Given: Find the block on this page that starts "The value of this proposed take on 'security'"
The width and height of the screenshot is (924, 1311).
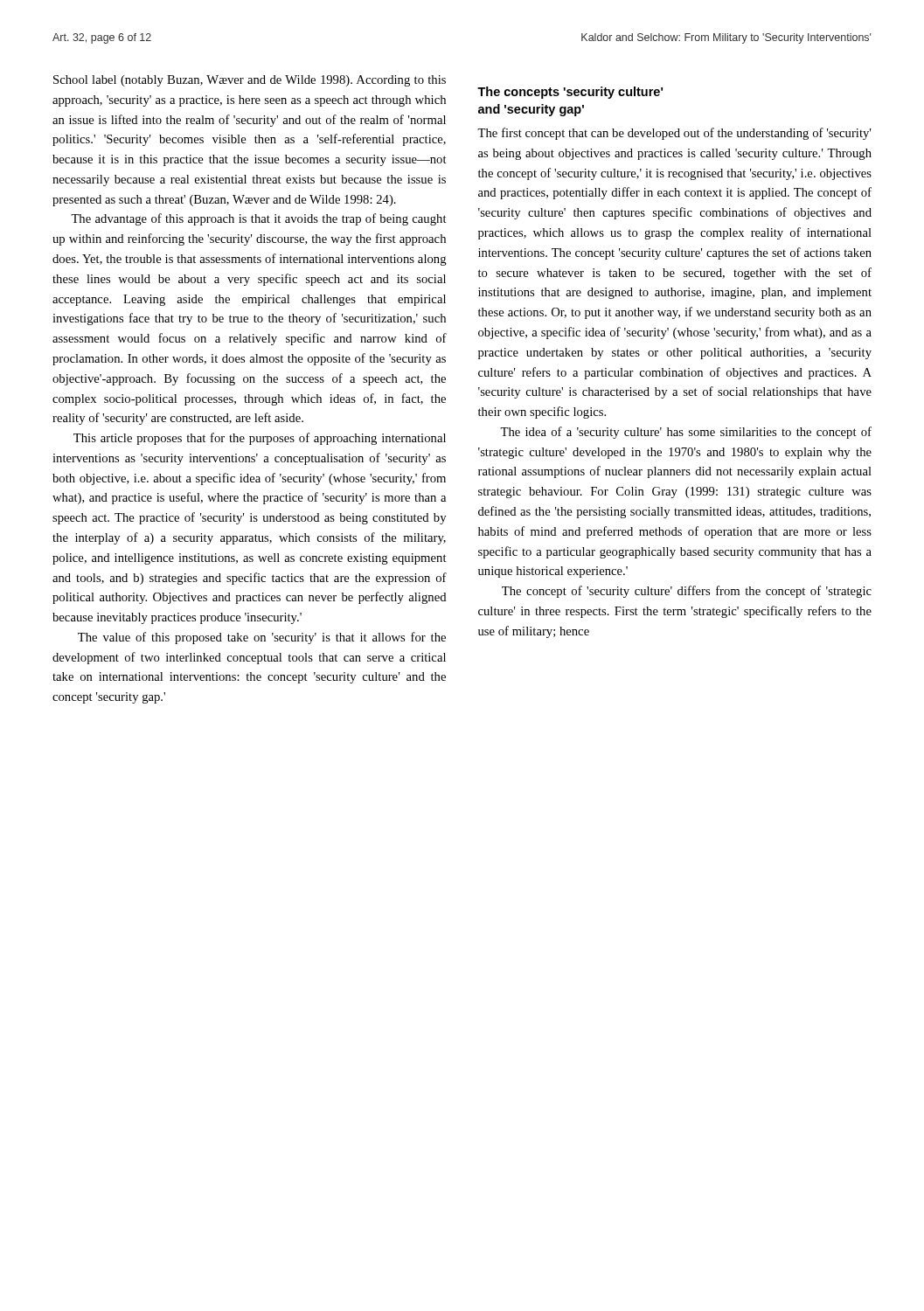Looking at the screenshot, I should 249,667.
